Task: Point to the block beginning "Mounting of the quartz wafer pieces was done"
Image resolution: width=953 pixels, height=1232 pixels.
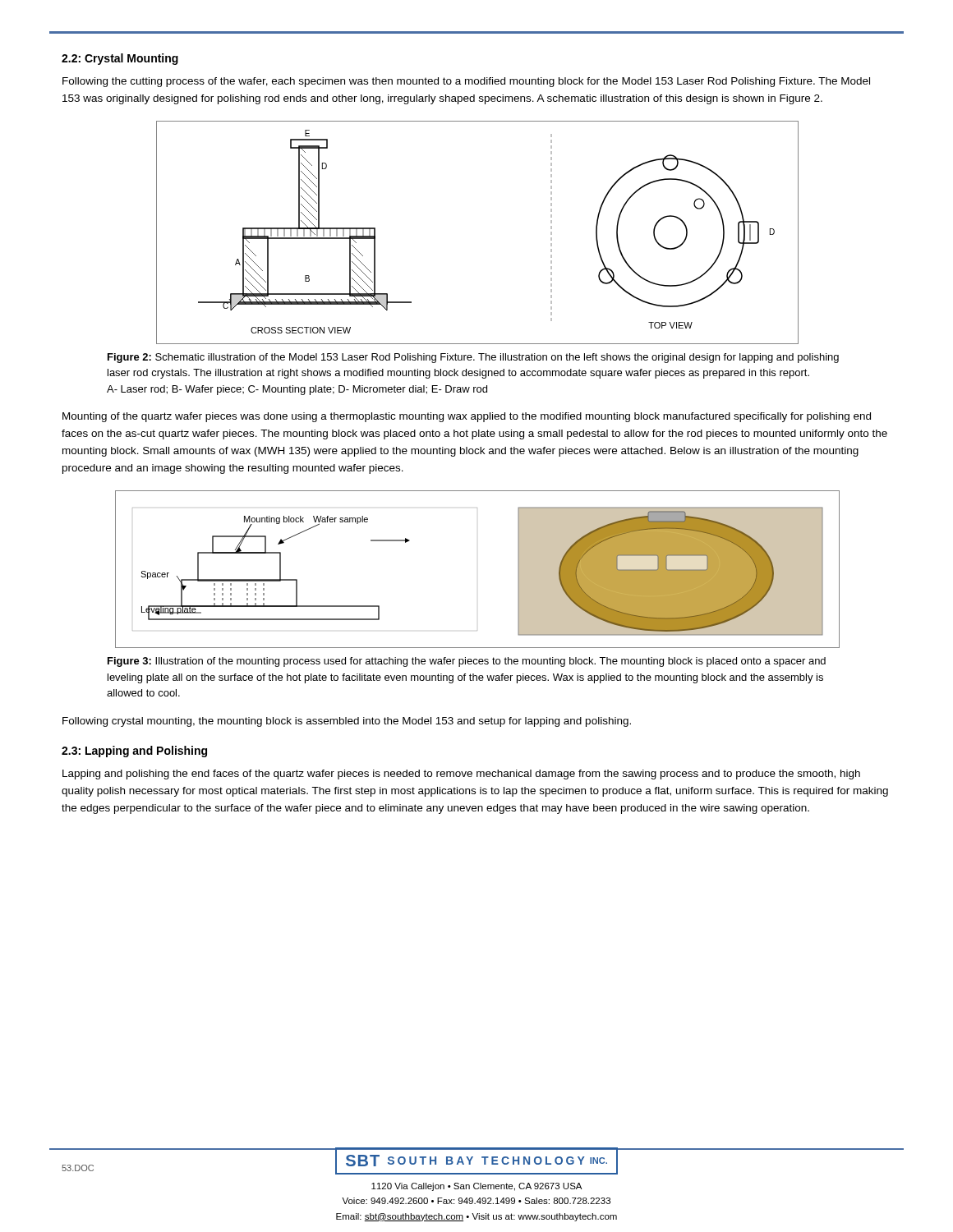Action: [475, 442]
